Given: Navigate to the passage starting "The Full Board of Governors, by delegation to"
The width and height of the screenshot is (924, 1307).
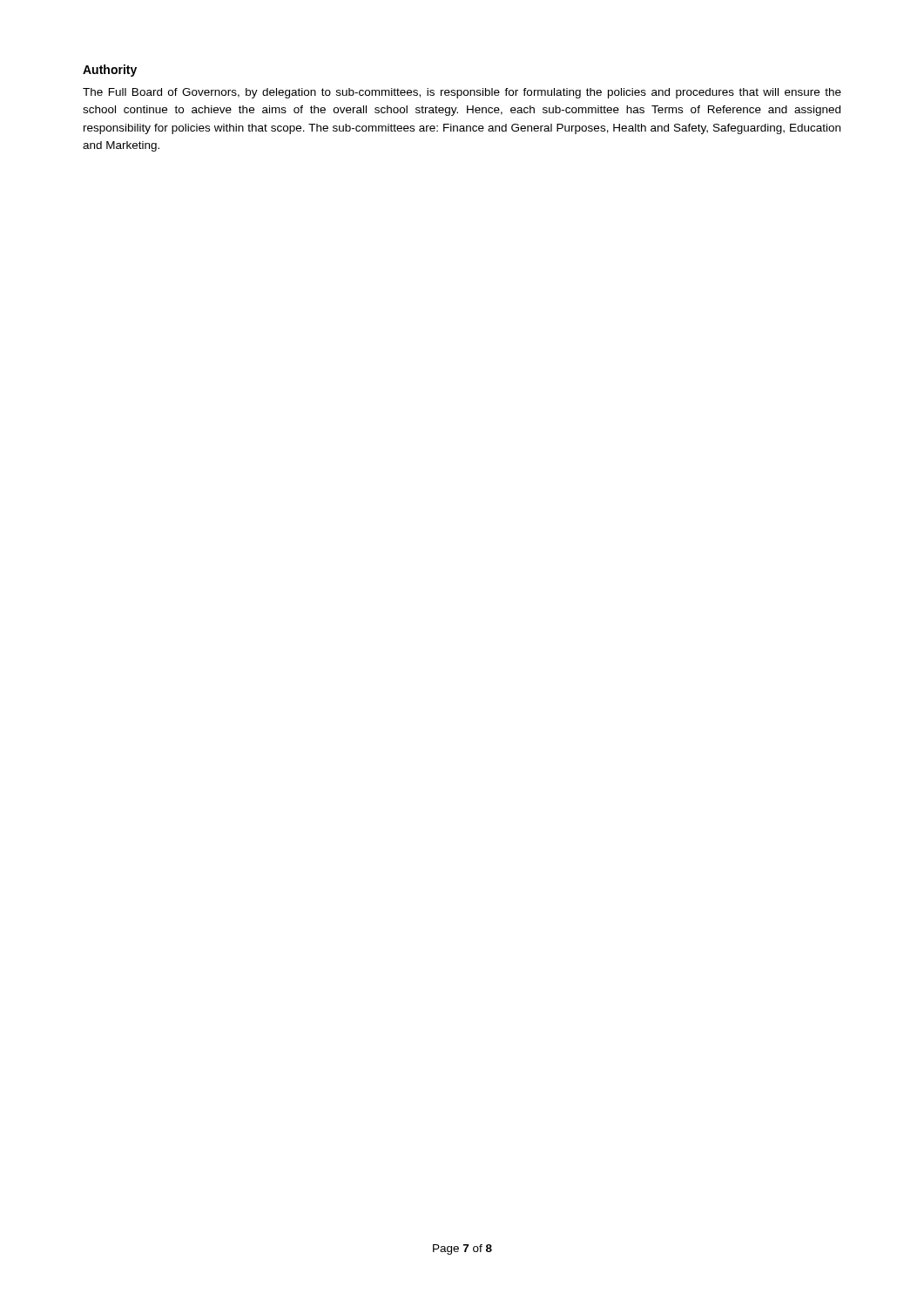Looking at the screenshot, I should click(462, 118).
